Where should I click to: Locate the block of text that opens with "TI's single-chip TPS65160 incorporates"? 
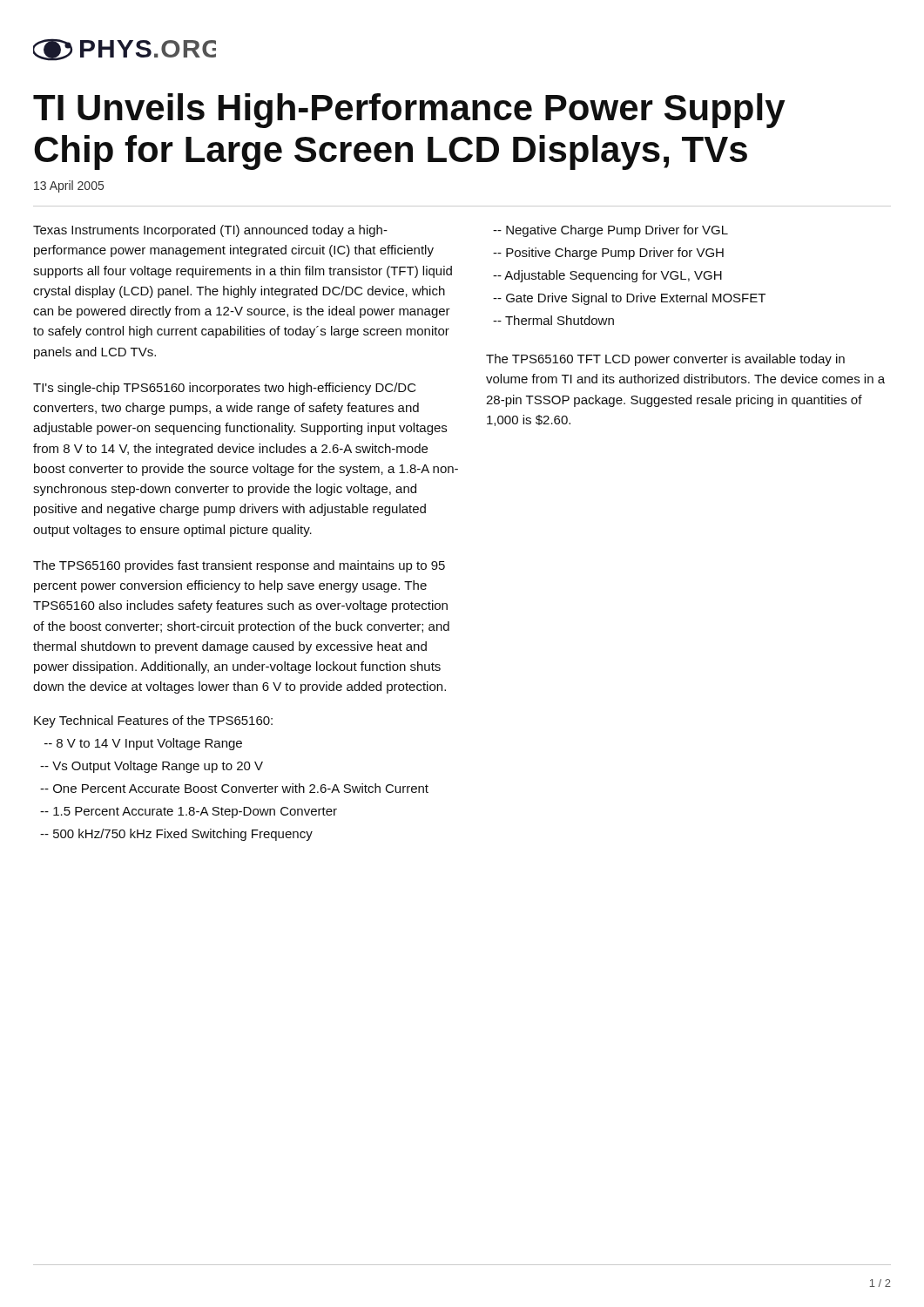[x=246, y=458]
